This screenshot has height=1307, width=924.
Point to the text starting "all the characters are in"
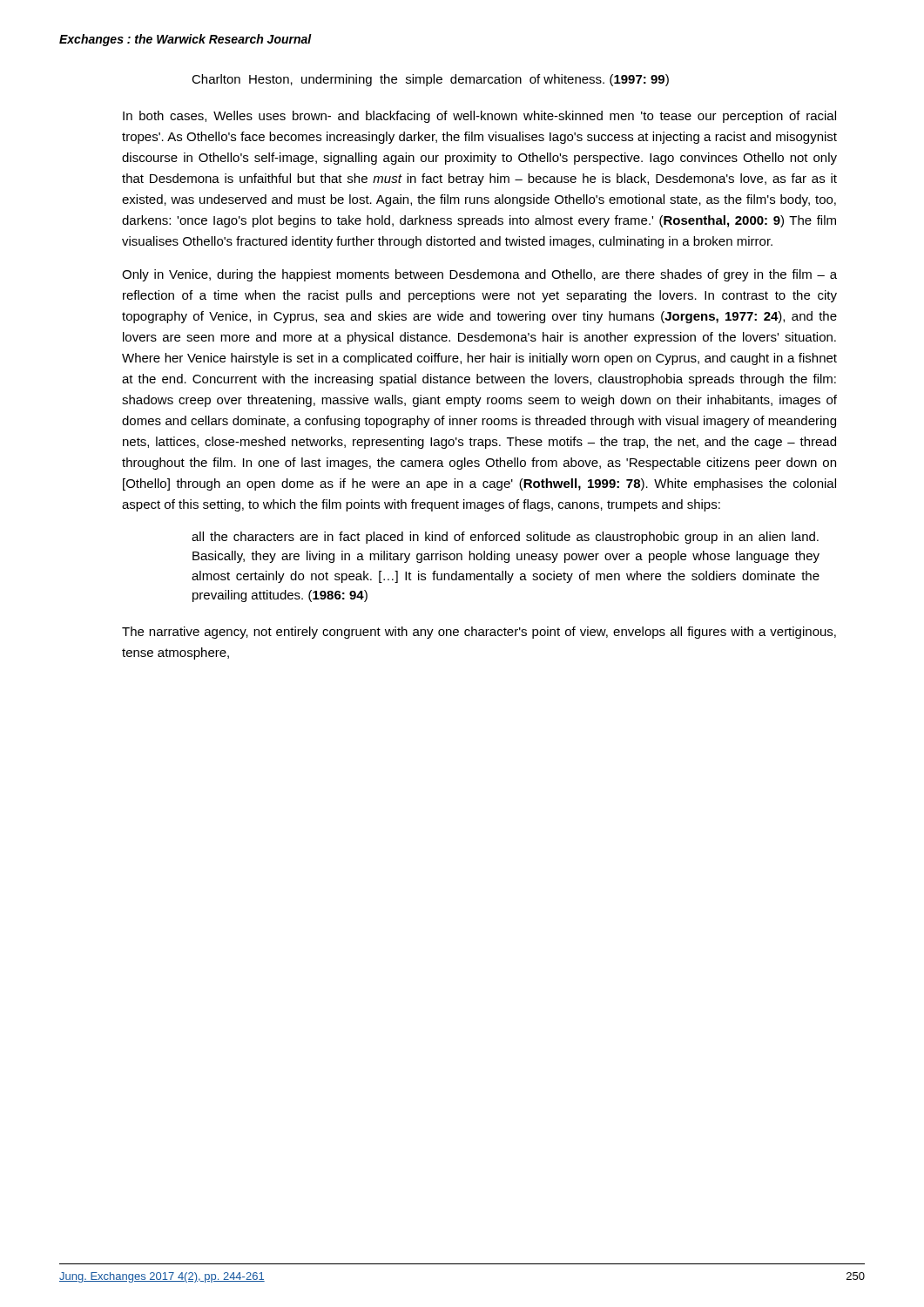(x=506, y=566)
